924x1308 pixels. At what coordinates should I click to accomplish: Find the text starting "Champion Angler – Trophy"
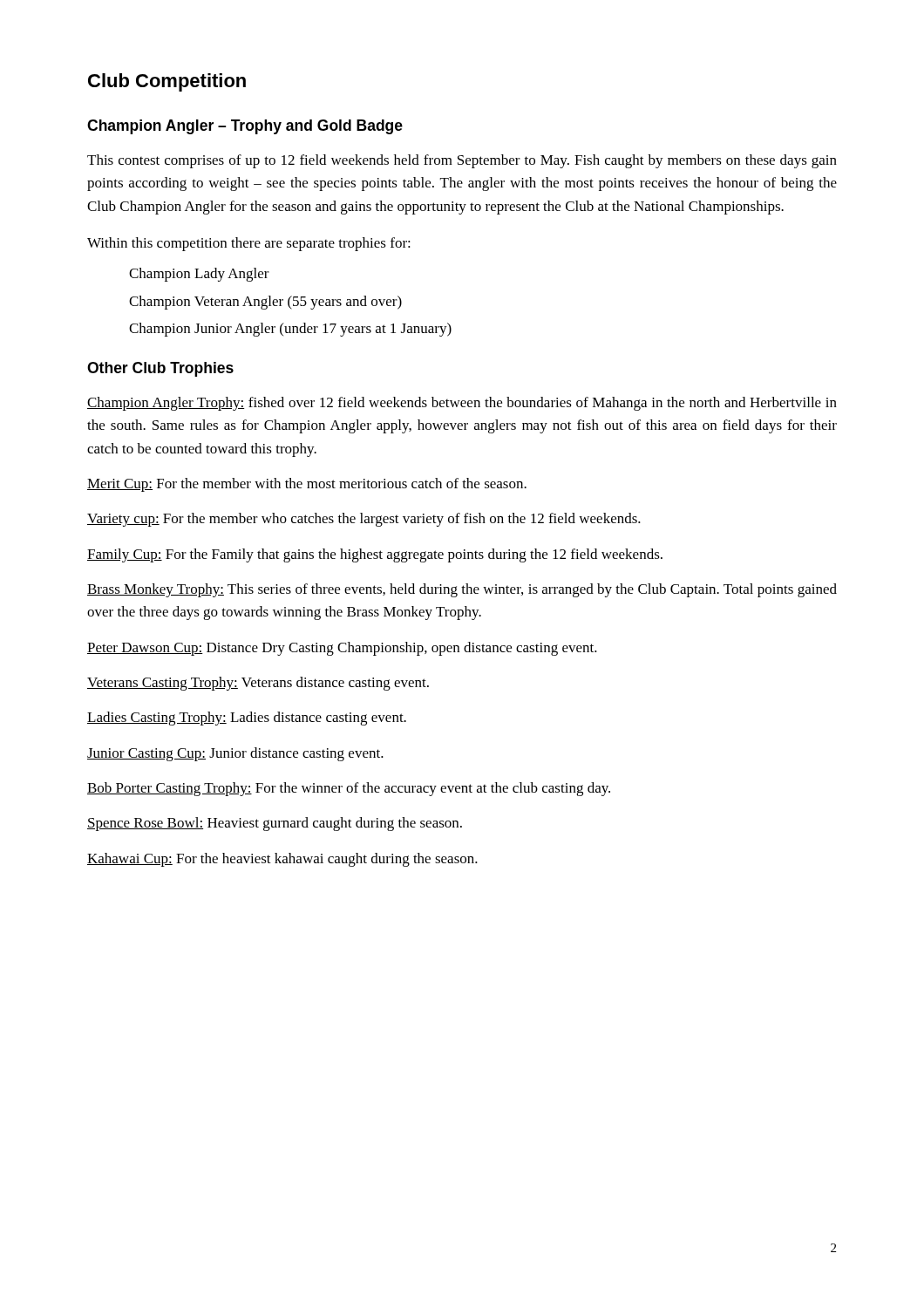pos(245,126)
